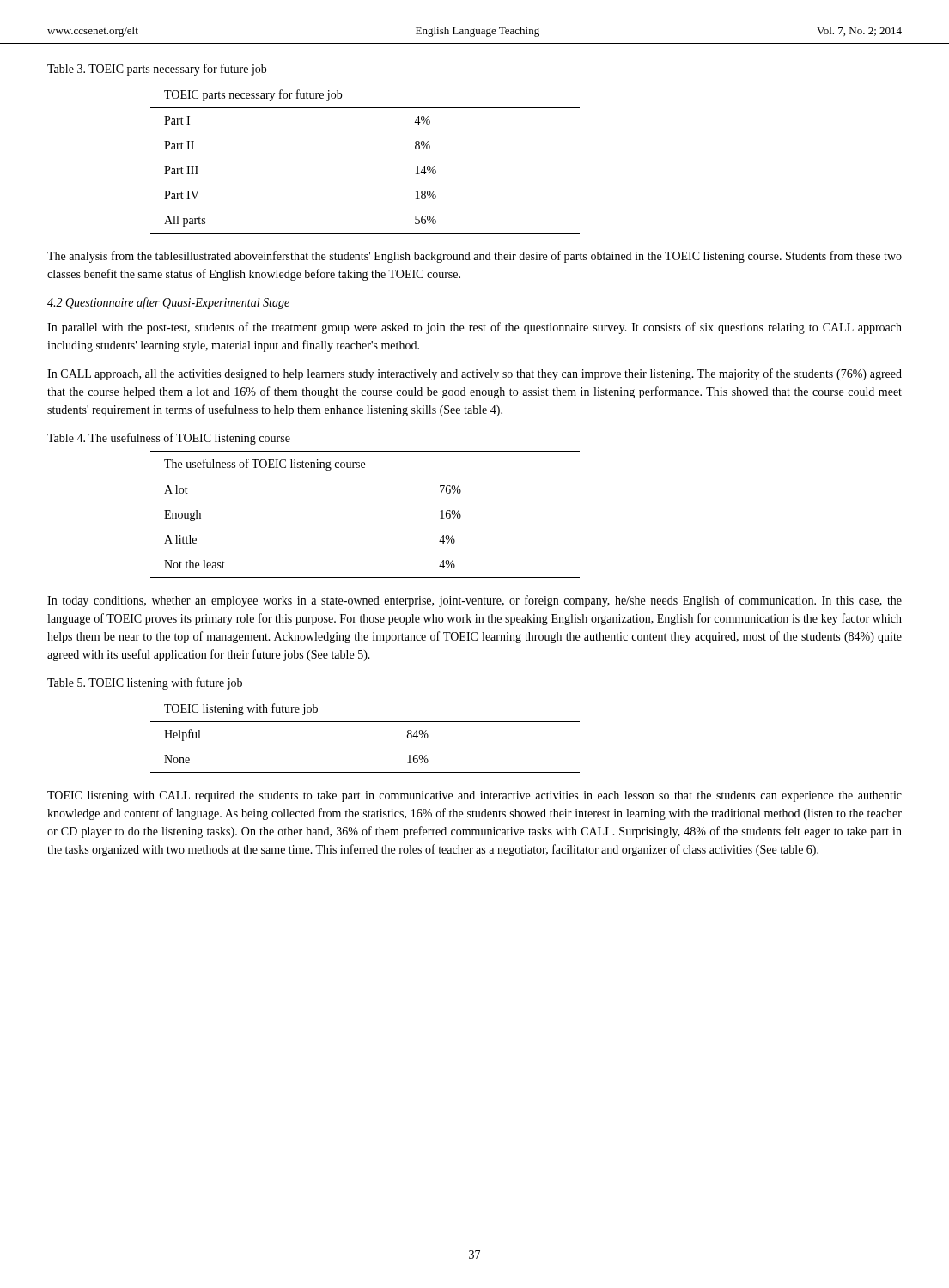The image size is (949, 1288).
Task: Click on the caption containing "Table 4. The"
Action: tap(169, 438)
